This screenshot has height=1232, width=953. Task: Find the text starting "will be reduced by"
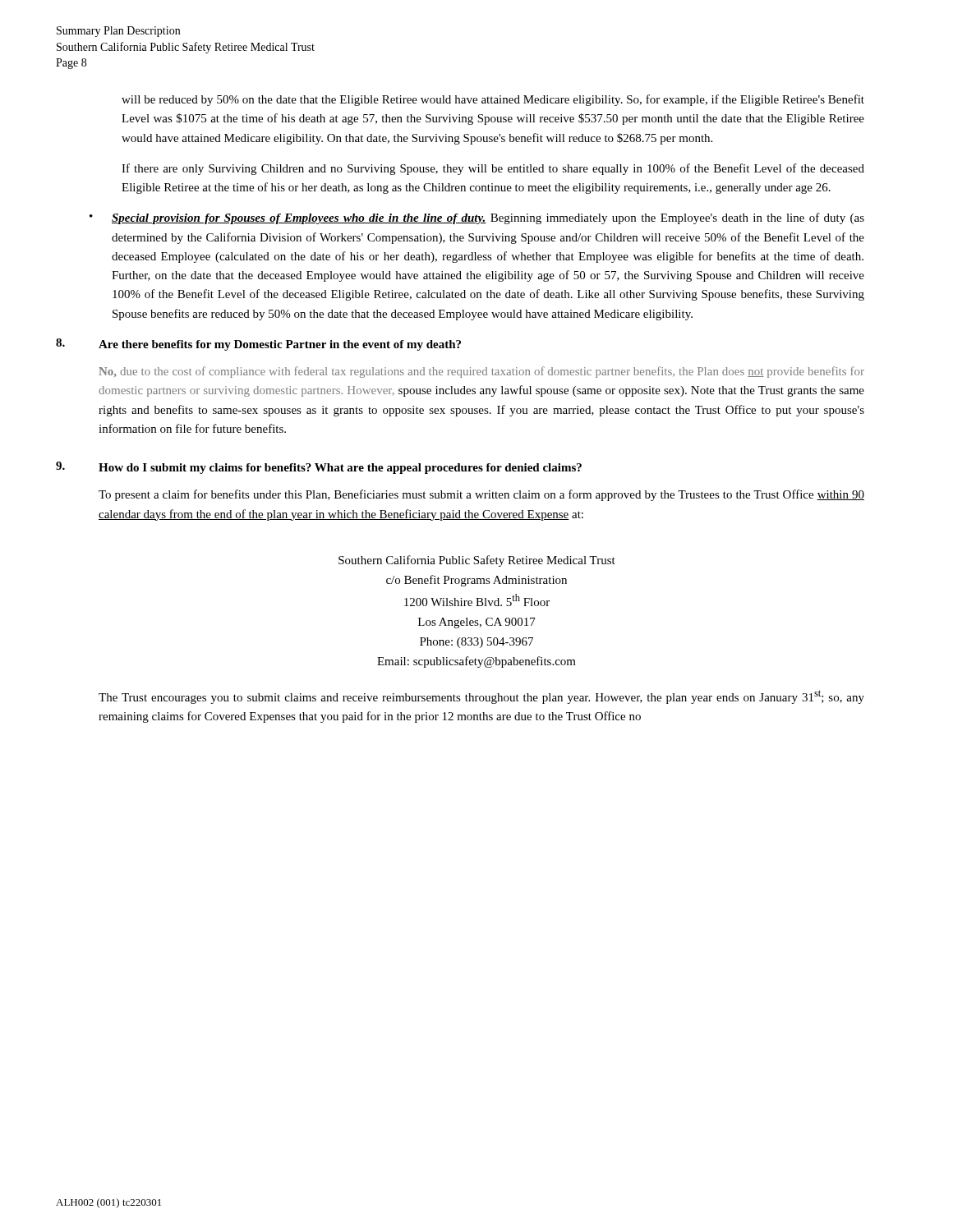click(493, 119)
